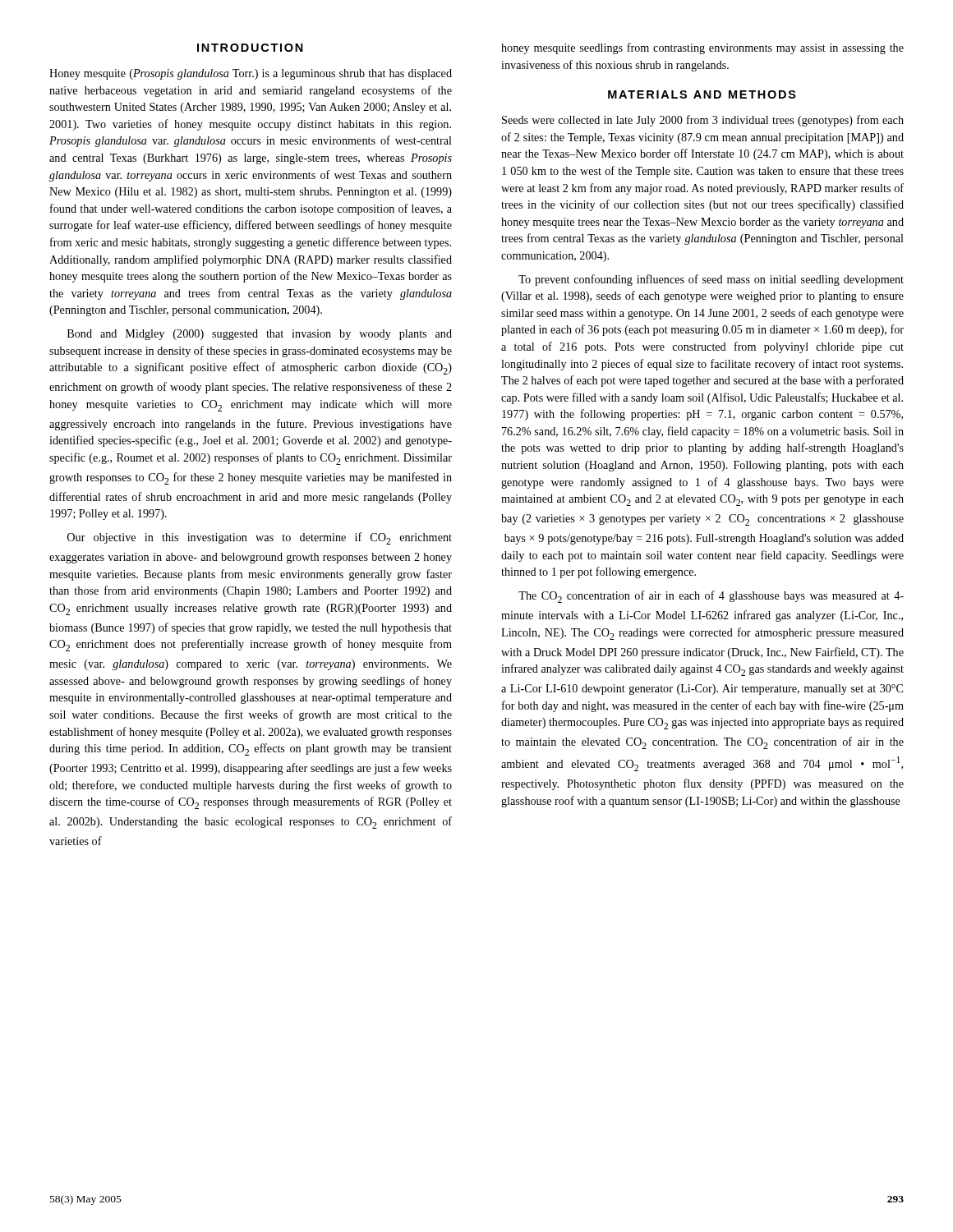Locate the block of text that opens with "honey mesquite seedlings from contrasting environments may assist"
This screenshot has width=953, height=1232.
pos(702,56)
